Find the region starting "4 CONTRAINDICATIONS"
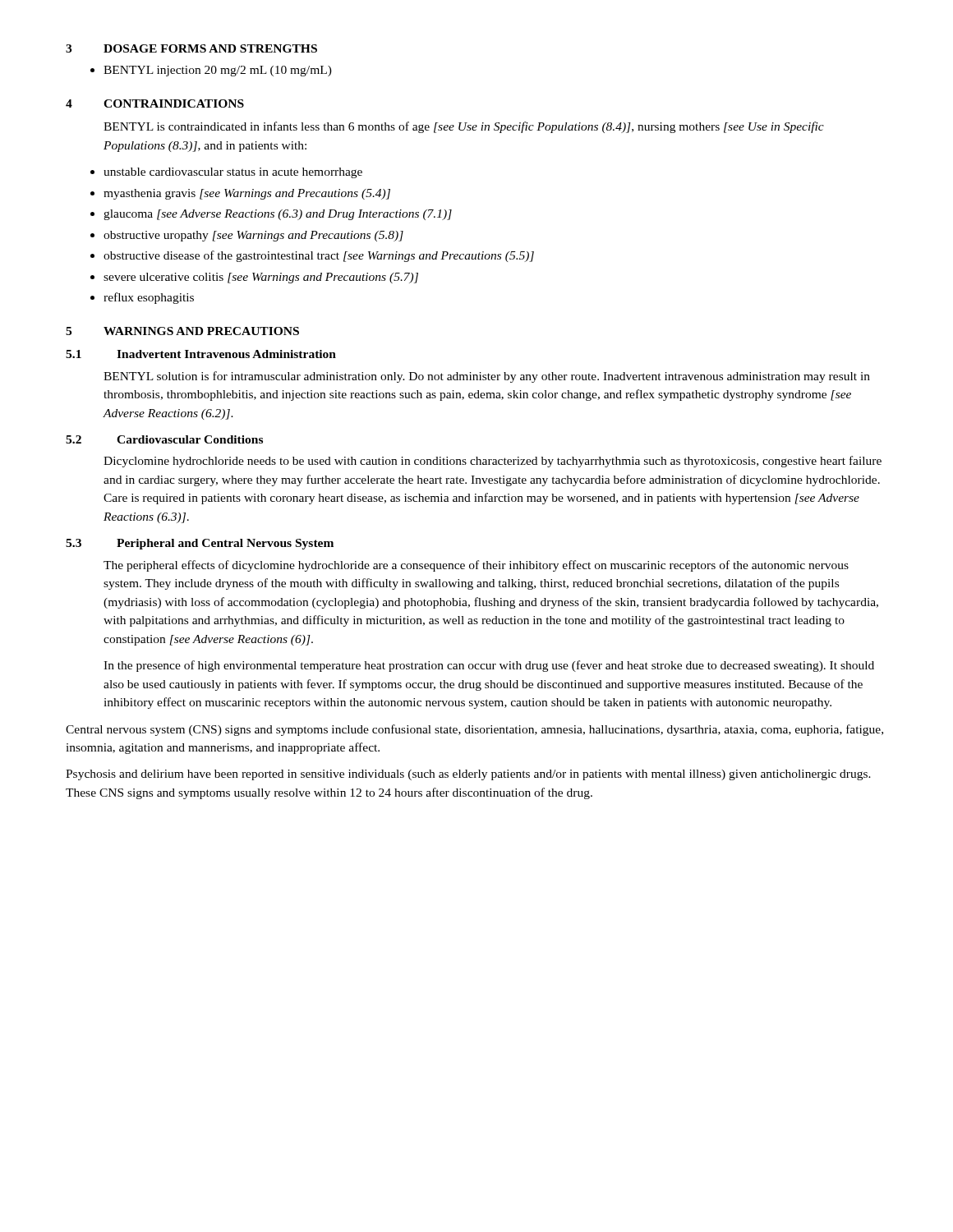 pos(155,104)
